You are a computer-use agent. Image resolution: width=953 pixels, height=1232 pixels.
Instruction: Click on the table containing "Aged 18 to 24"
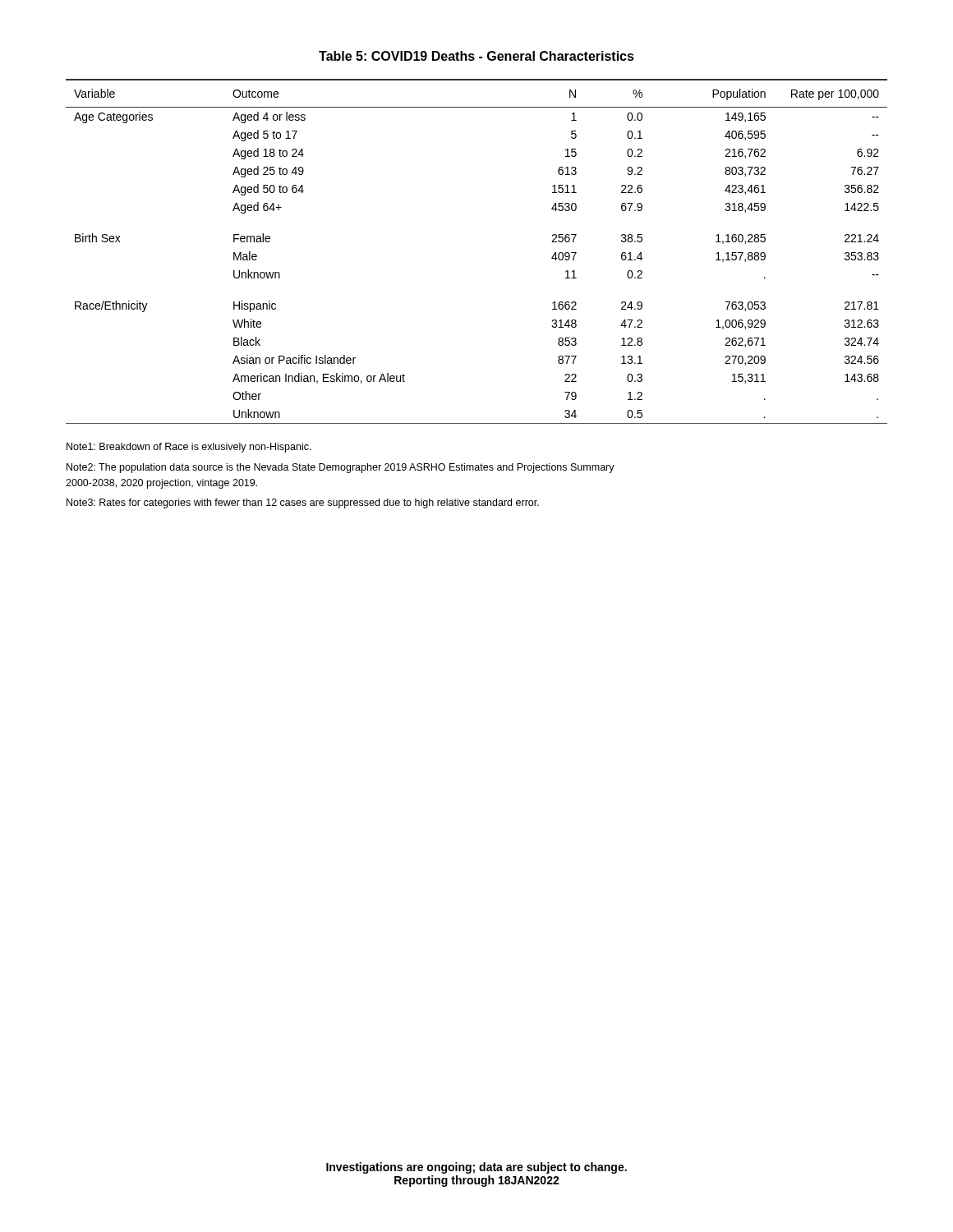tap(476, 295)
